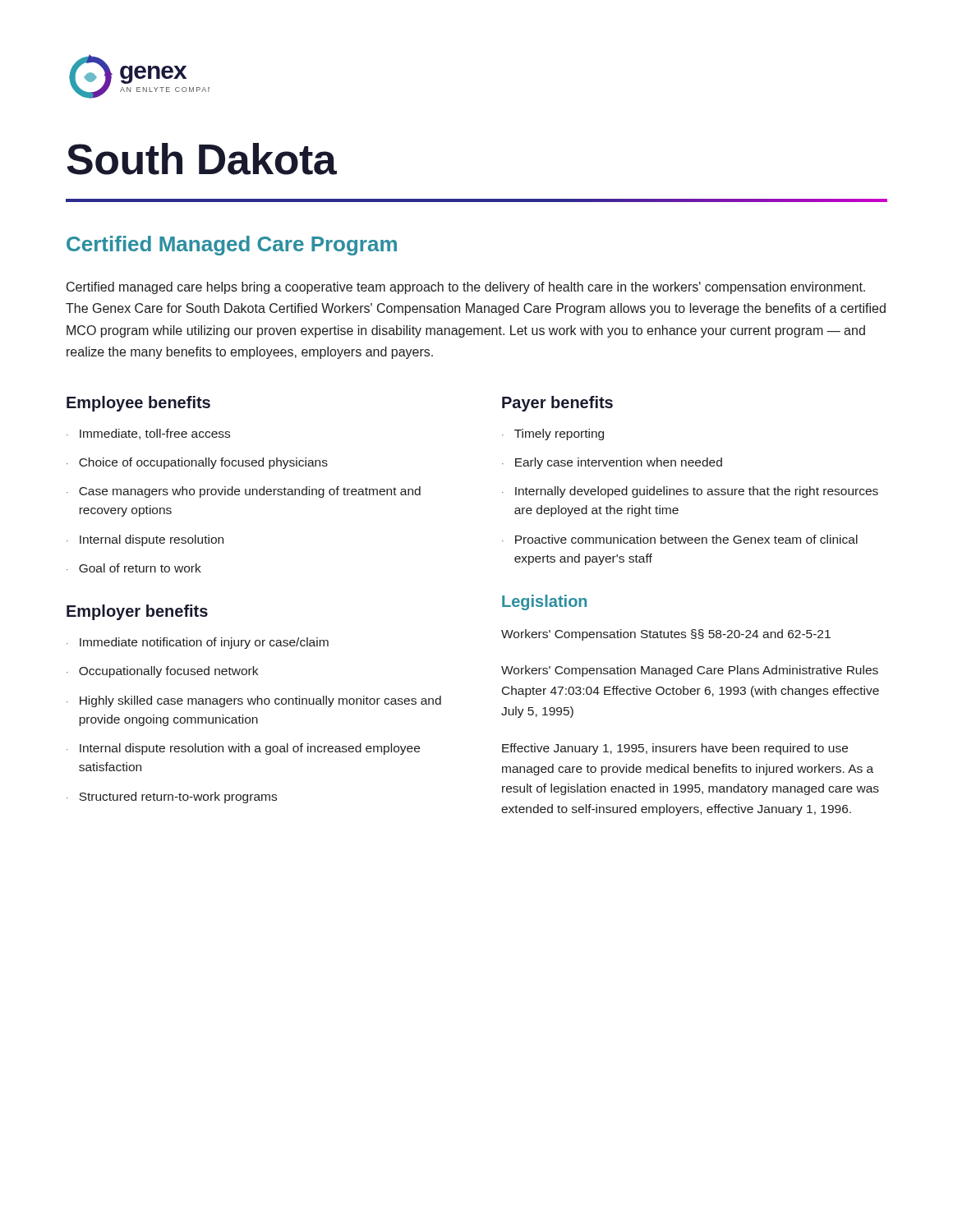Navigate to the text starting "· Case managers who provide understanding of"

pyautogui.click(x=259, y=500)
